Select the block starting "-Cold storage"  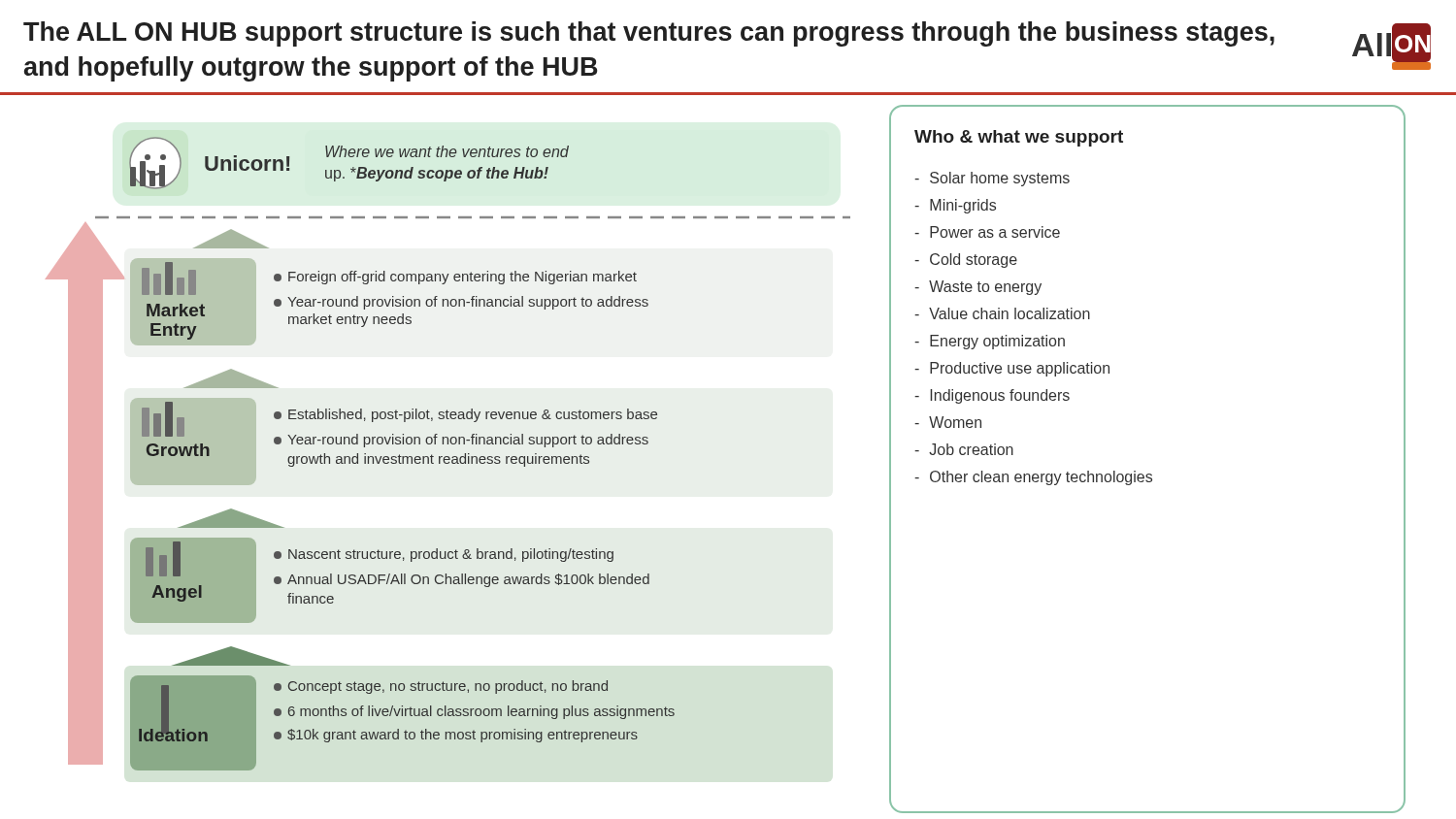pyautogui.click(x=966, y=260)
